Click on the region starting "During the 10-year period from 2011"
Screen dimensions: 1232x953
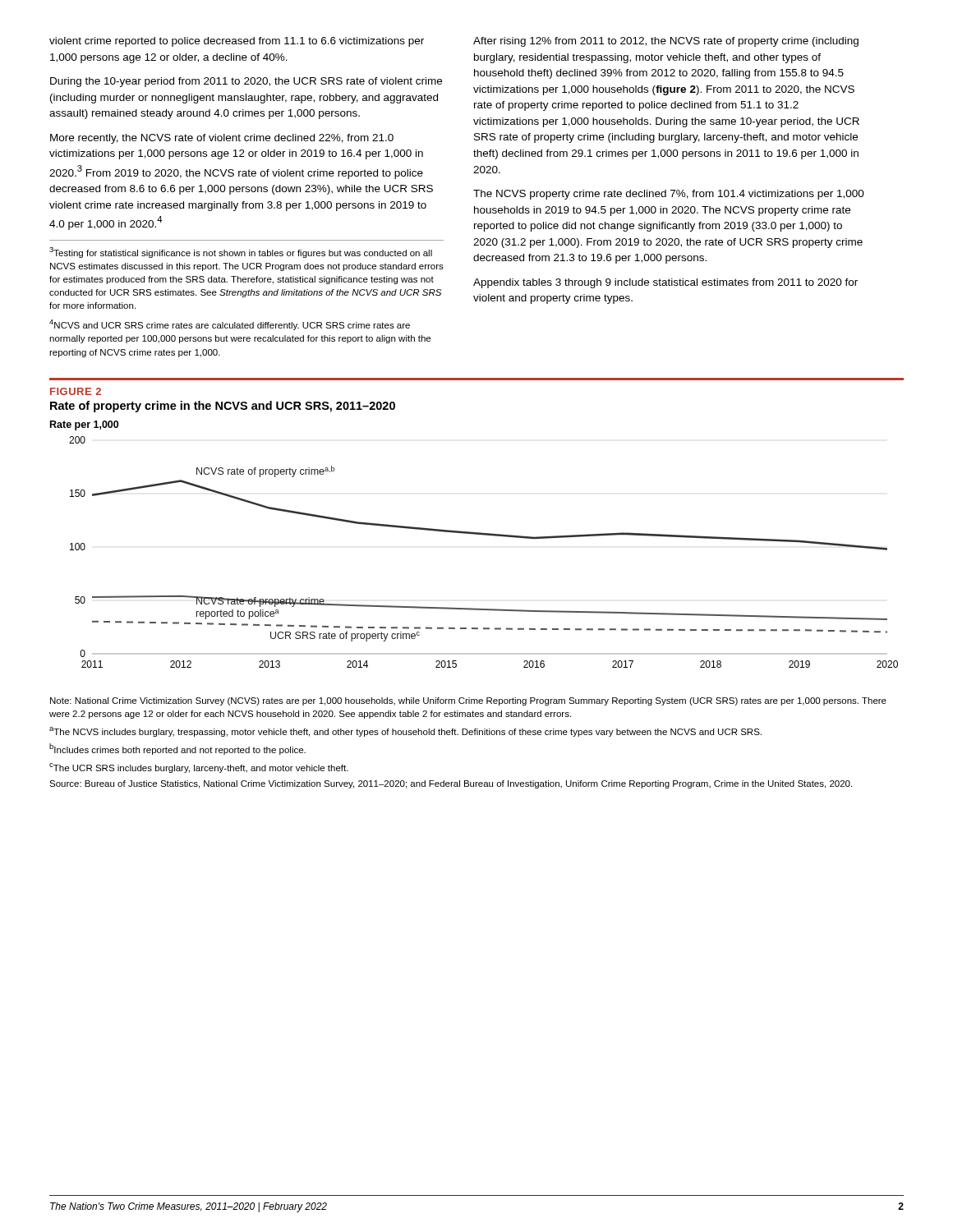(246, 97)
